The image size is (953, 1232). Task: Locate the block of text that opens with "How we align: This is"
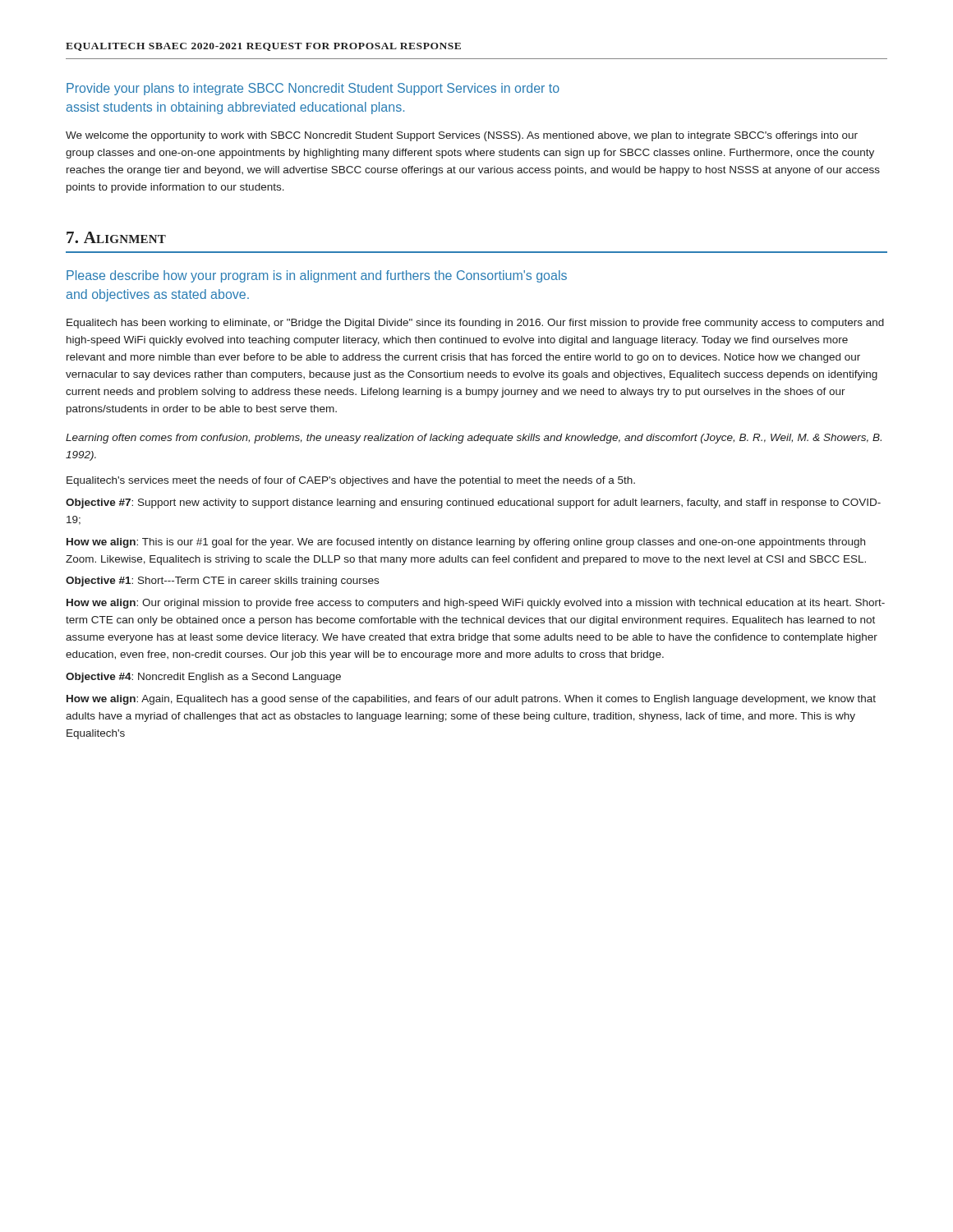466,550
